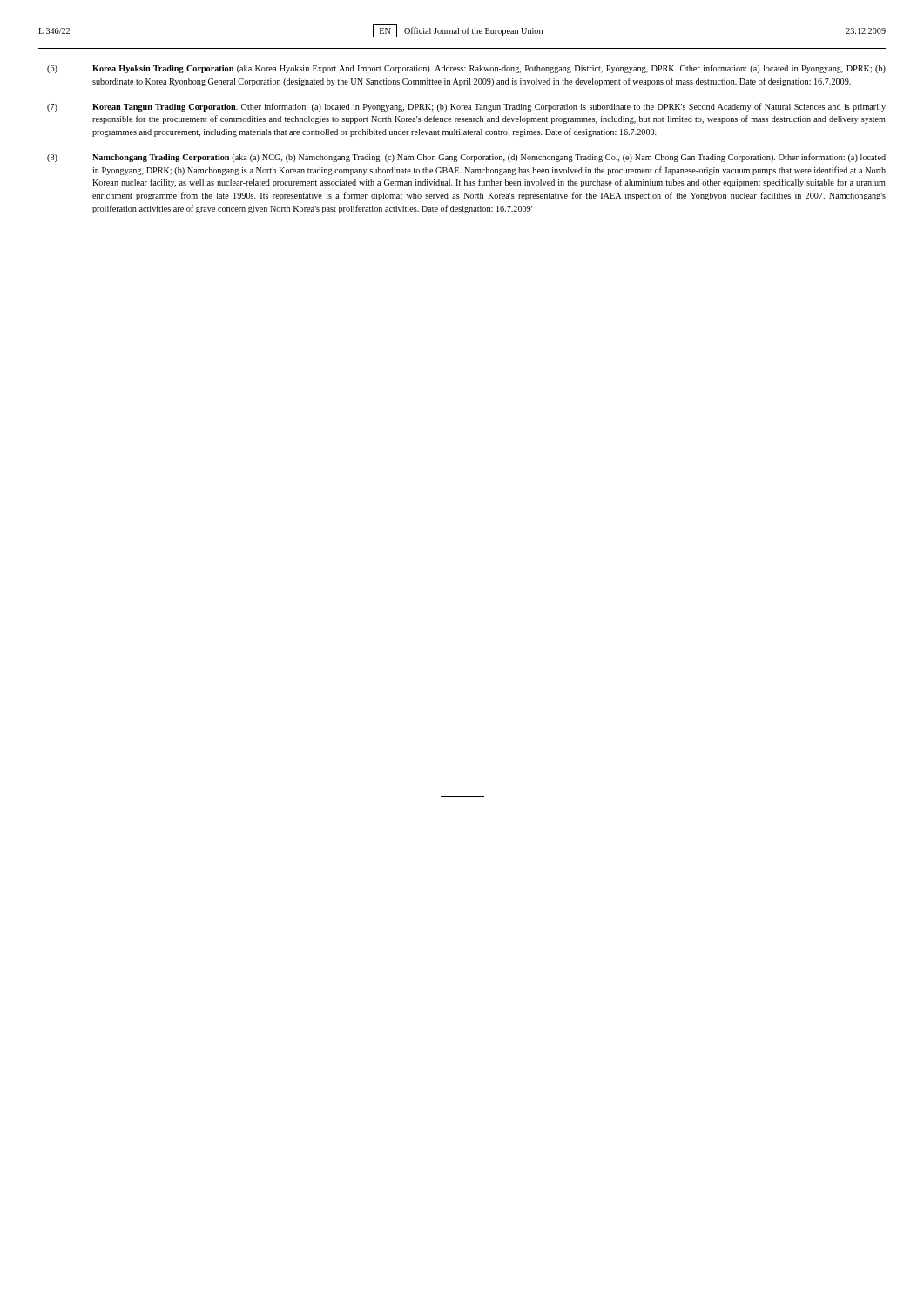Locate the block of text that opens with "(7) Korean Tangun Trading Corporation. Other information: (a)"
Screen dimensions: 1307x924
point(462,120)
